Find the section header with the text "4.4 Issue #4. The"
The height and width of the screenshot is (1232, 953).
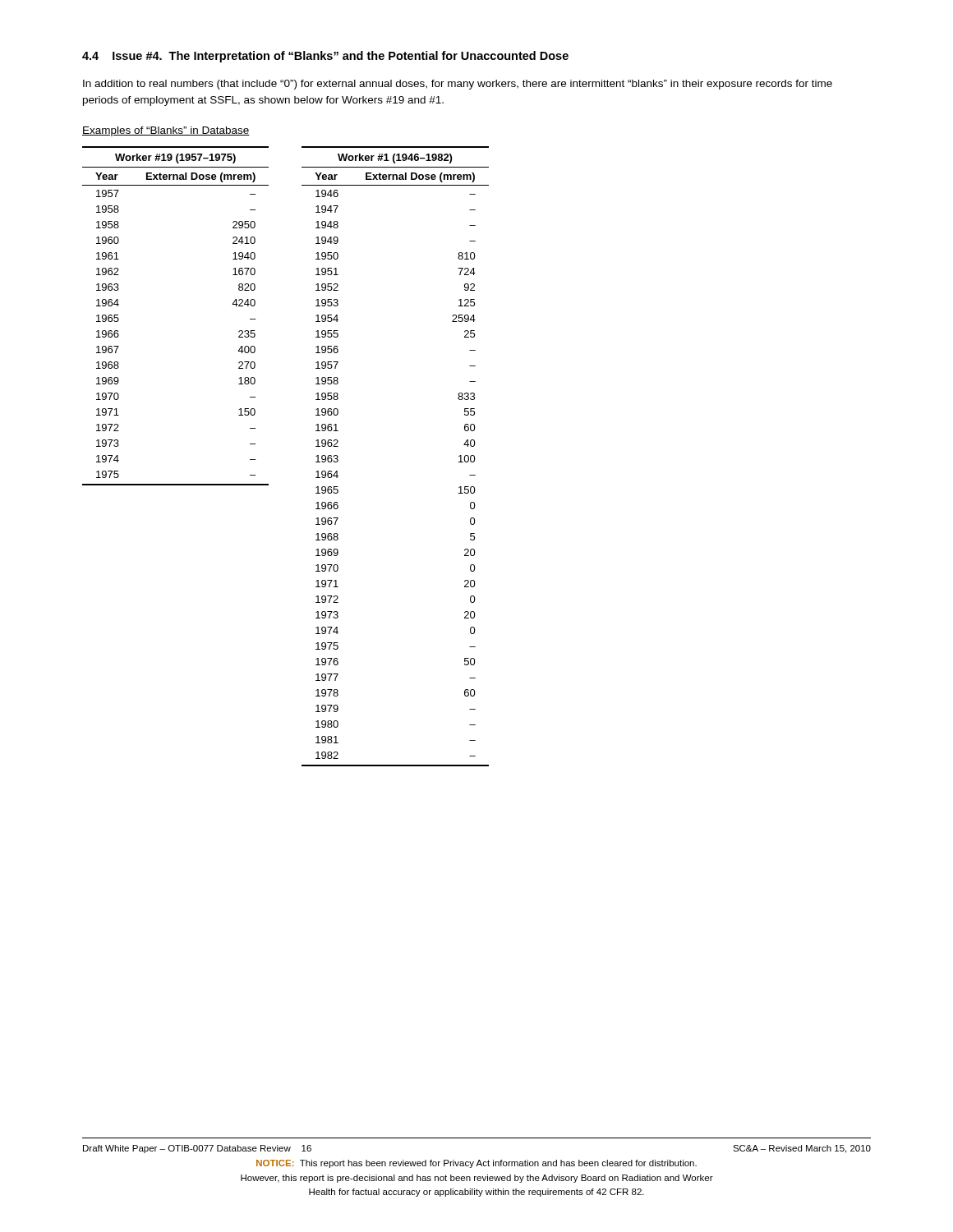click(325, 56)
